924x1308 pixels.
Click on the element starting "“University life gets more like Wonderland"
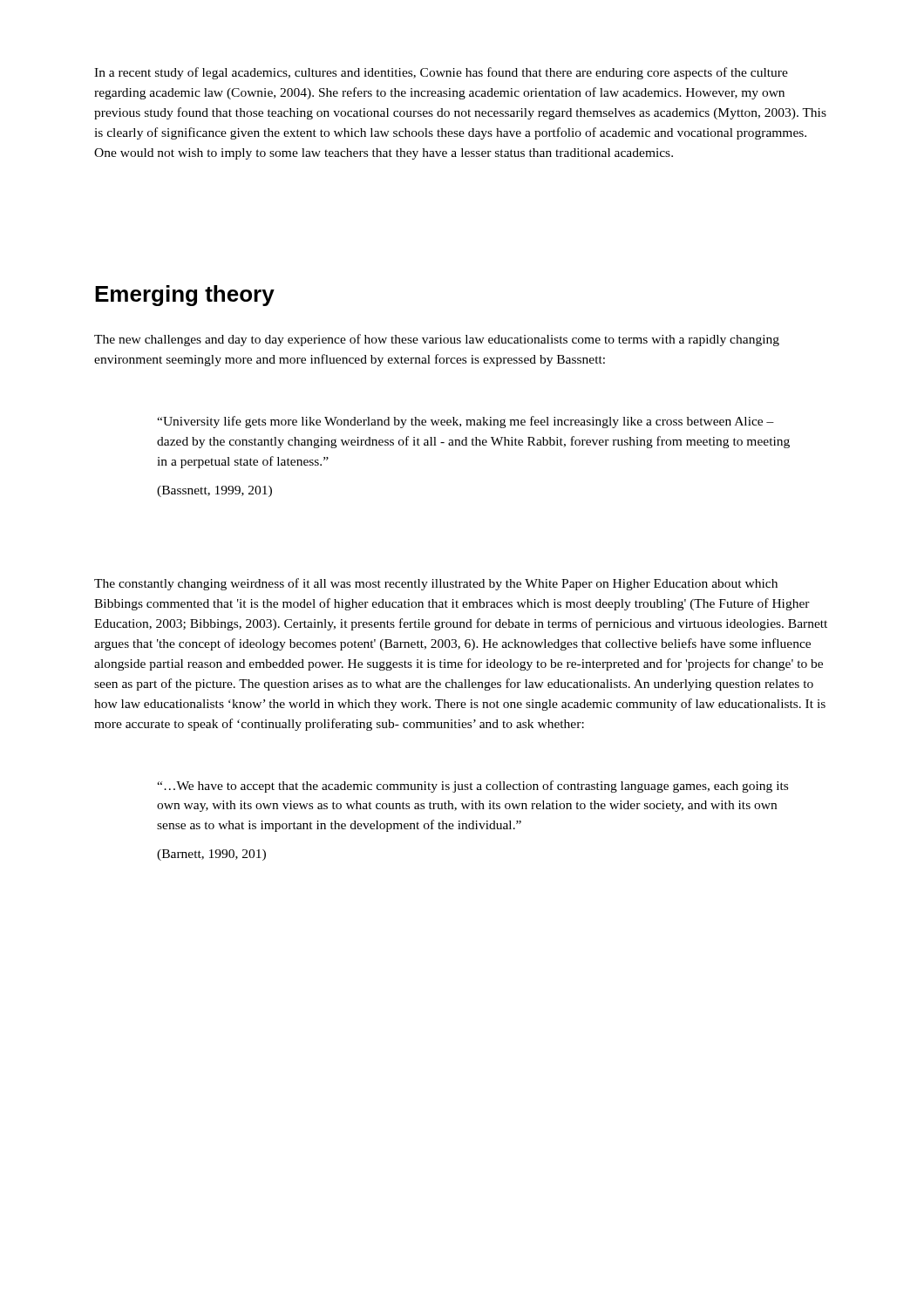pyautogui.click(x=473, y=441)
